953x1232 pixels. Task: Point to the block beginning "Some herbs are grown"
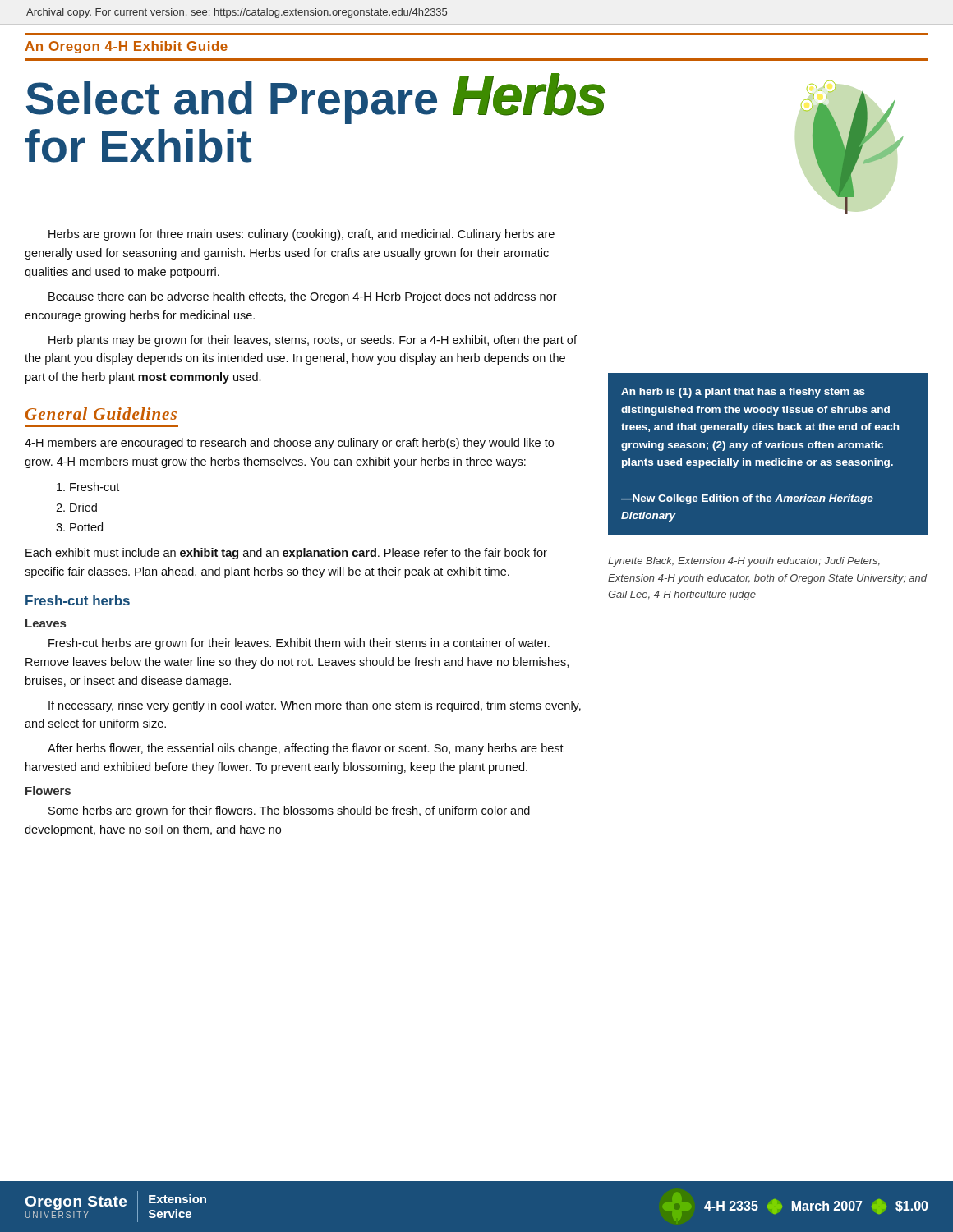tap(304, 821)
